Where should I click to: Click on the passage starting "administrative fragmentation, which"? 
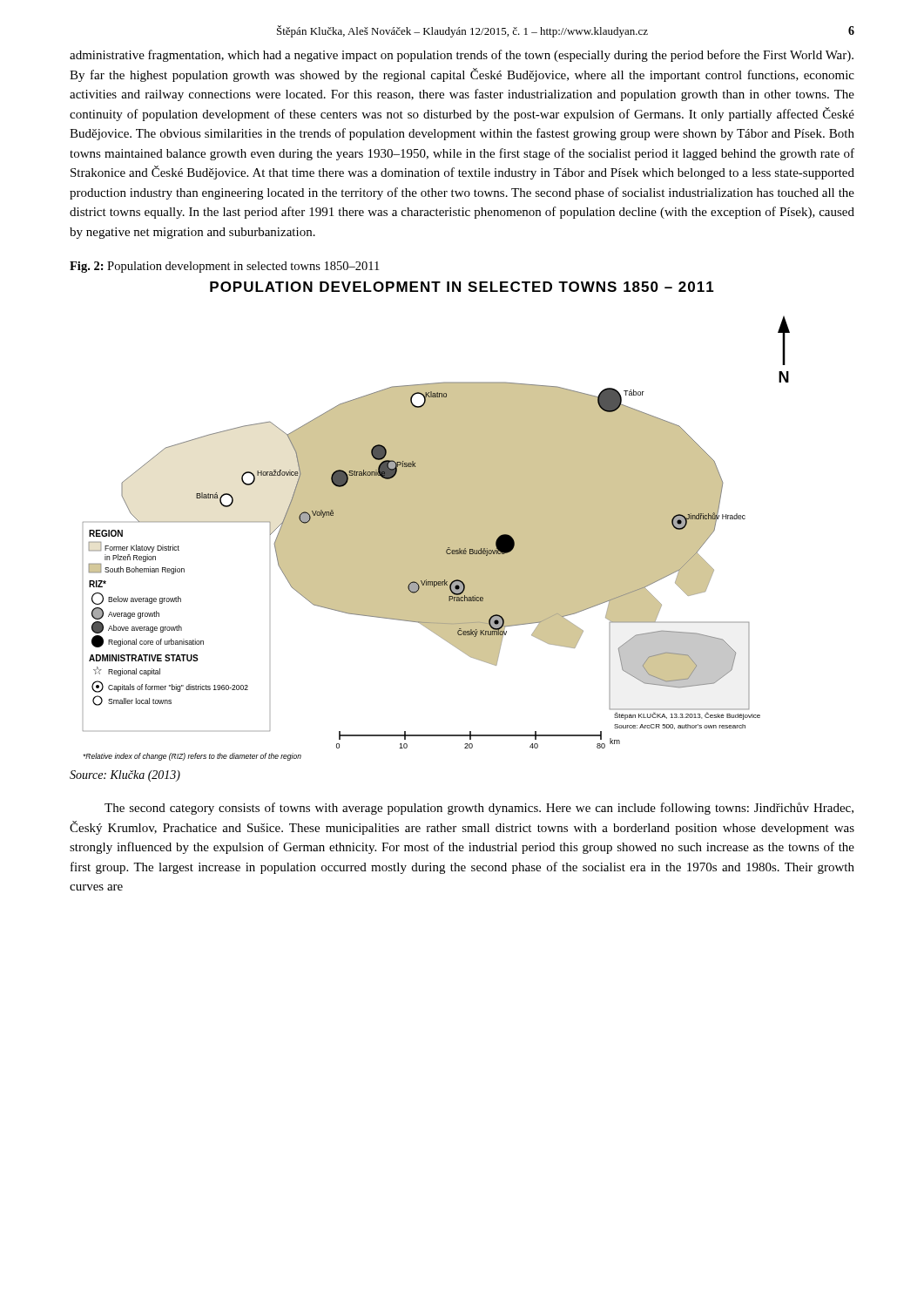462,143
